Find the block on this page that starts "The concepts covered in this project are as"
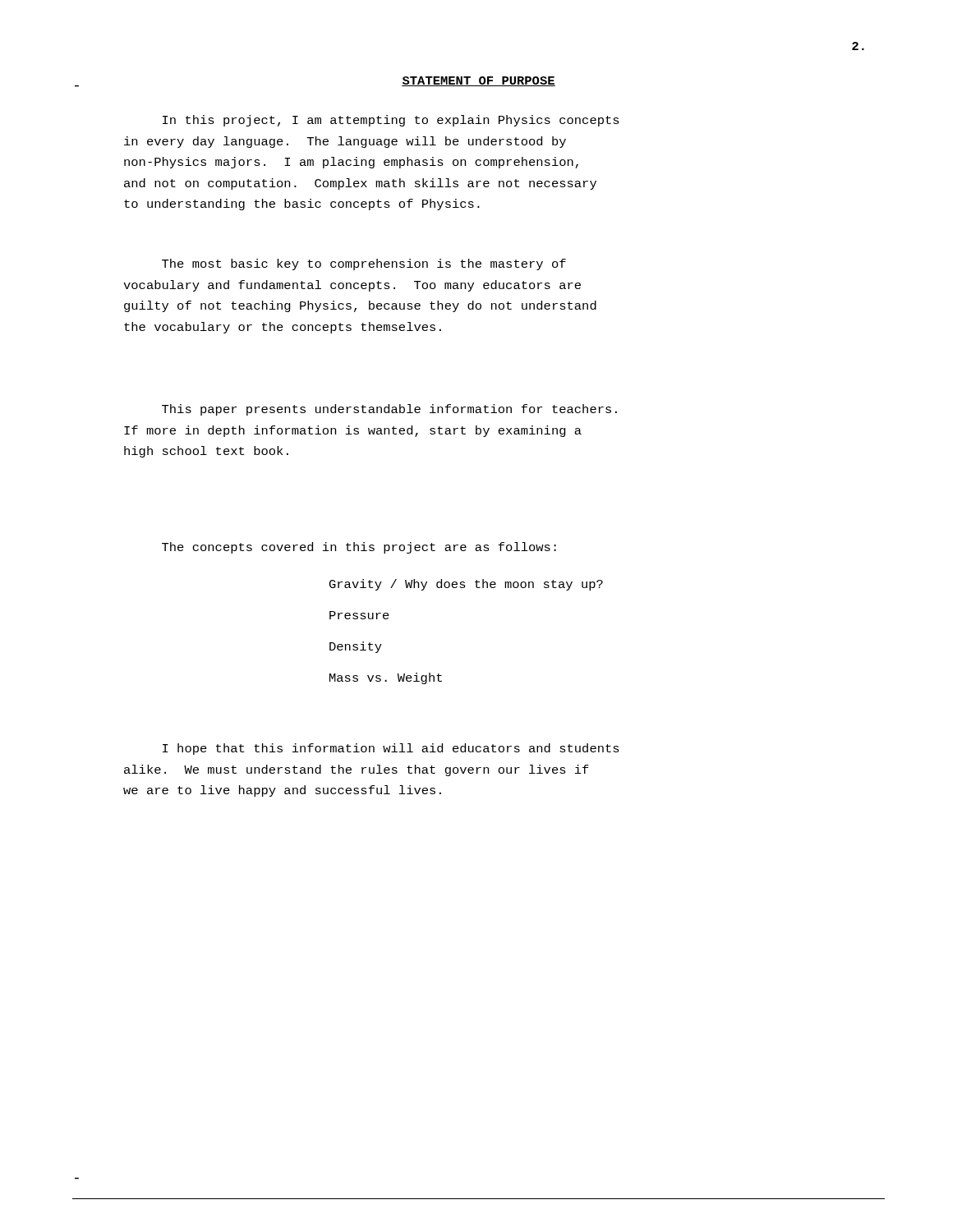 point(341,548)
